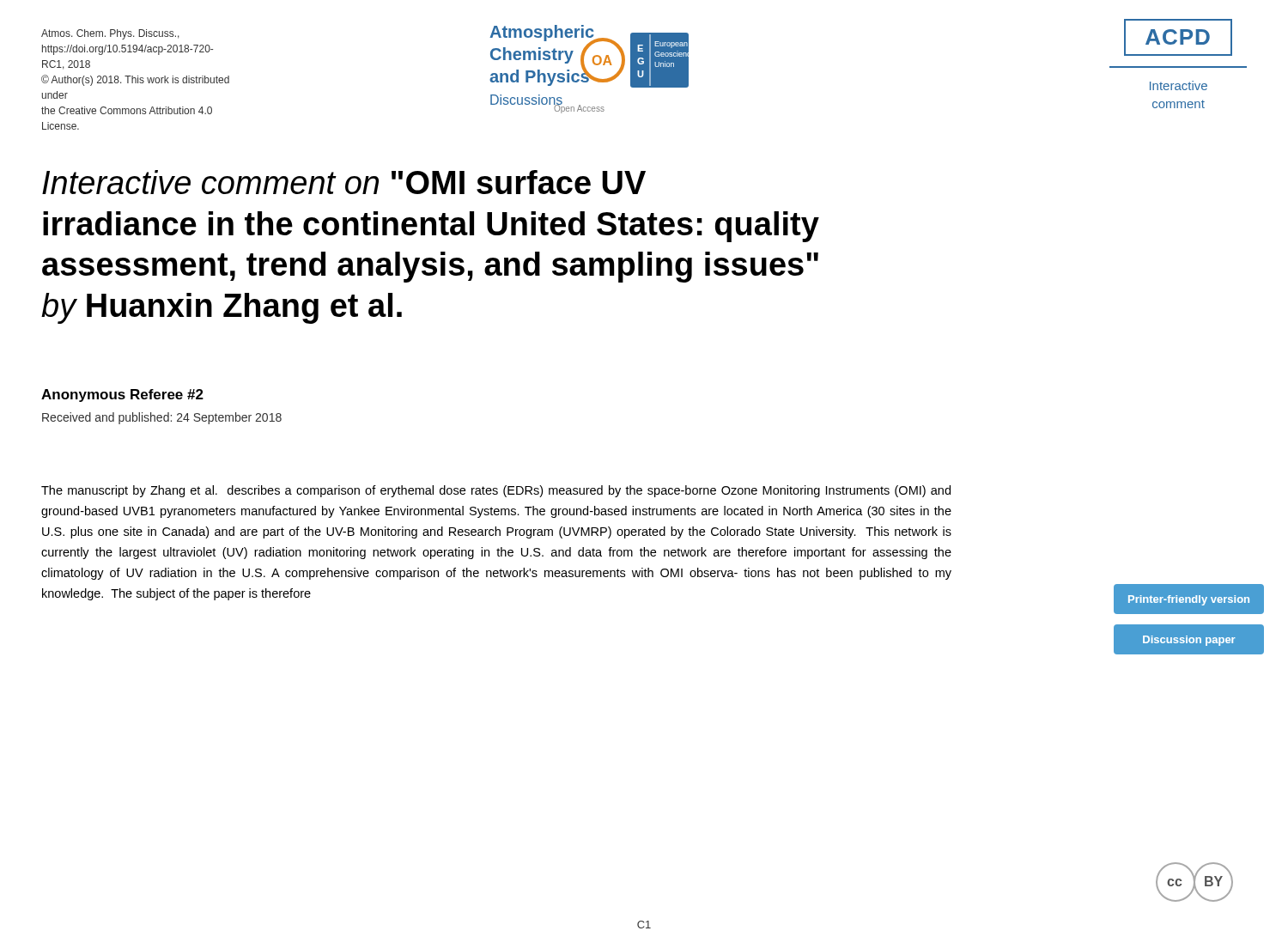
Task: Point to the block starting "Anonymous Referee #2 Received and published: 24 September"
Action: tap(122, 395)
